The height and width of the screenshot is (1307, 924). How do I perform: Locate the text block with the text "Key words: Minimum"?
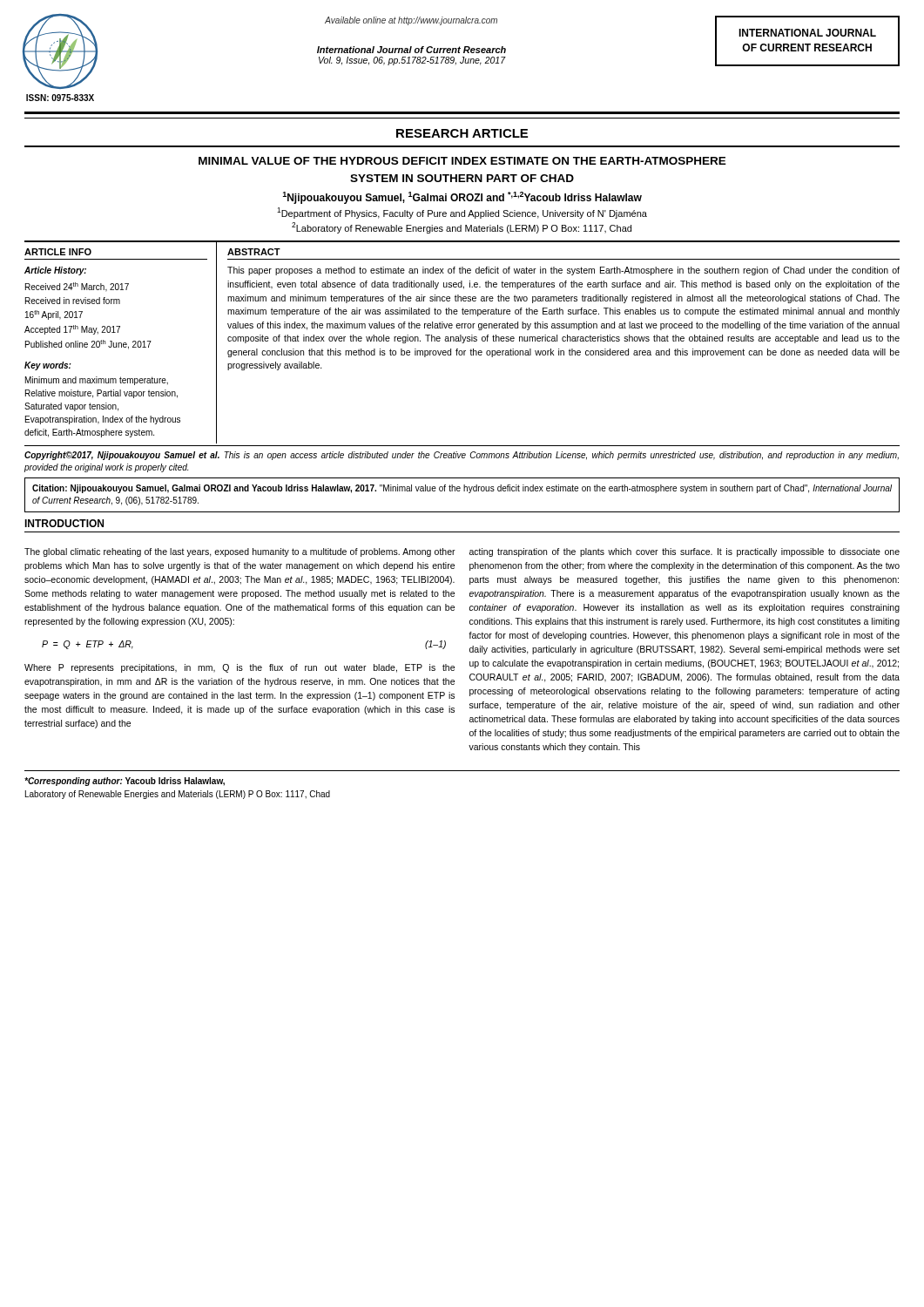point(116,398)
